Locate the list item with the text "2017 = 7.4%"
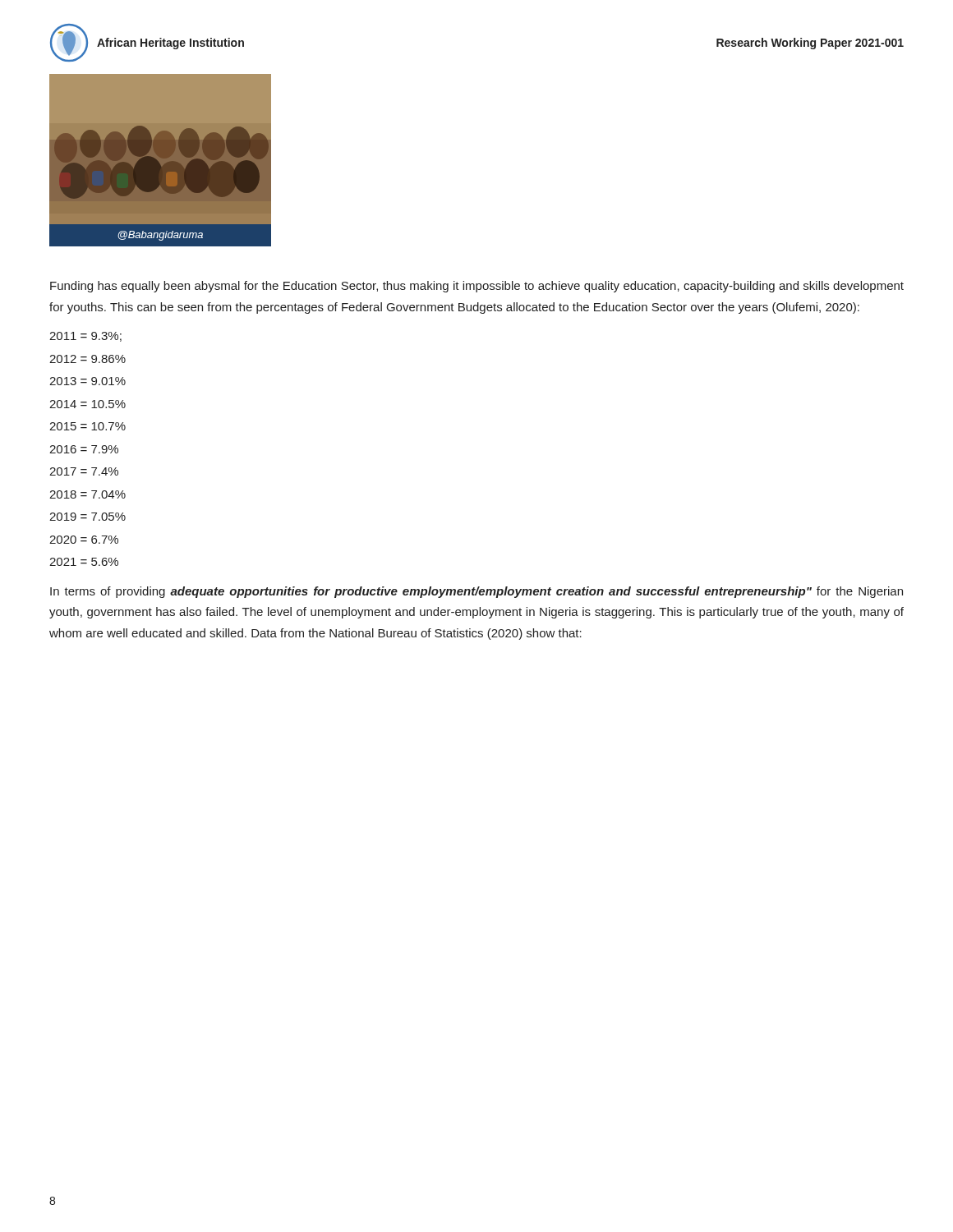953x1232 pixels. [x=84, y=471]
